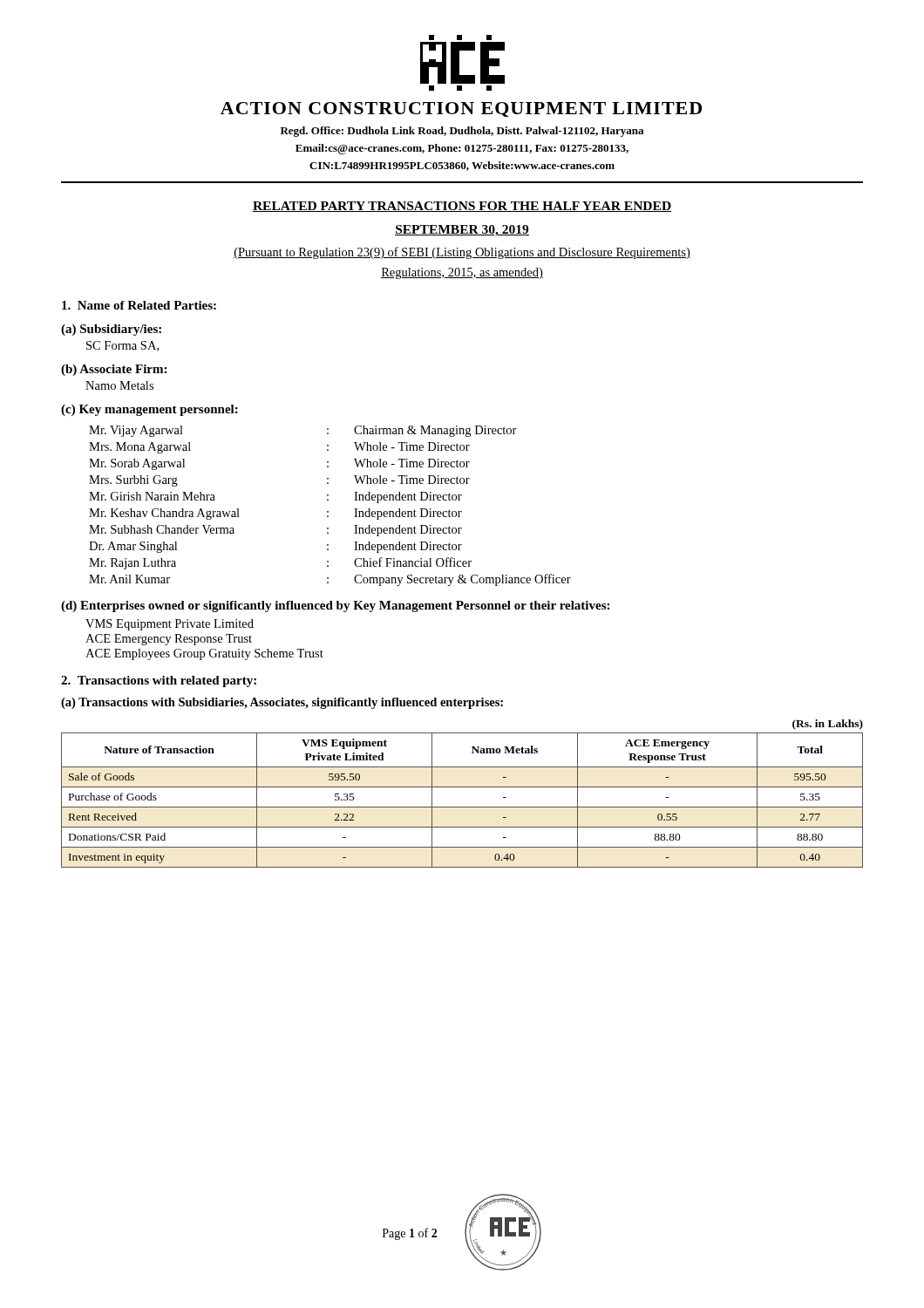Select the section header that reads "(a) Transactions with Subsidiaries, Associates, significantly influenced"
This screenshot has width=924, height=1308.
(x=283, y=702)
